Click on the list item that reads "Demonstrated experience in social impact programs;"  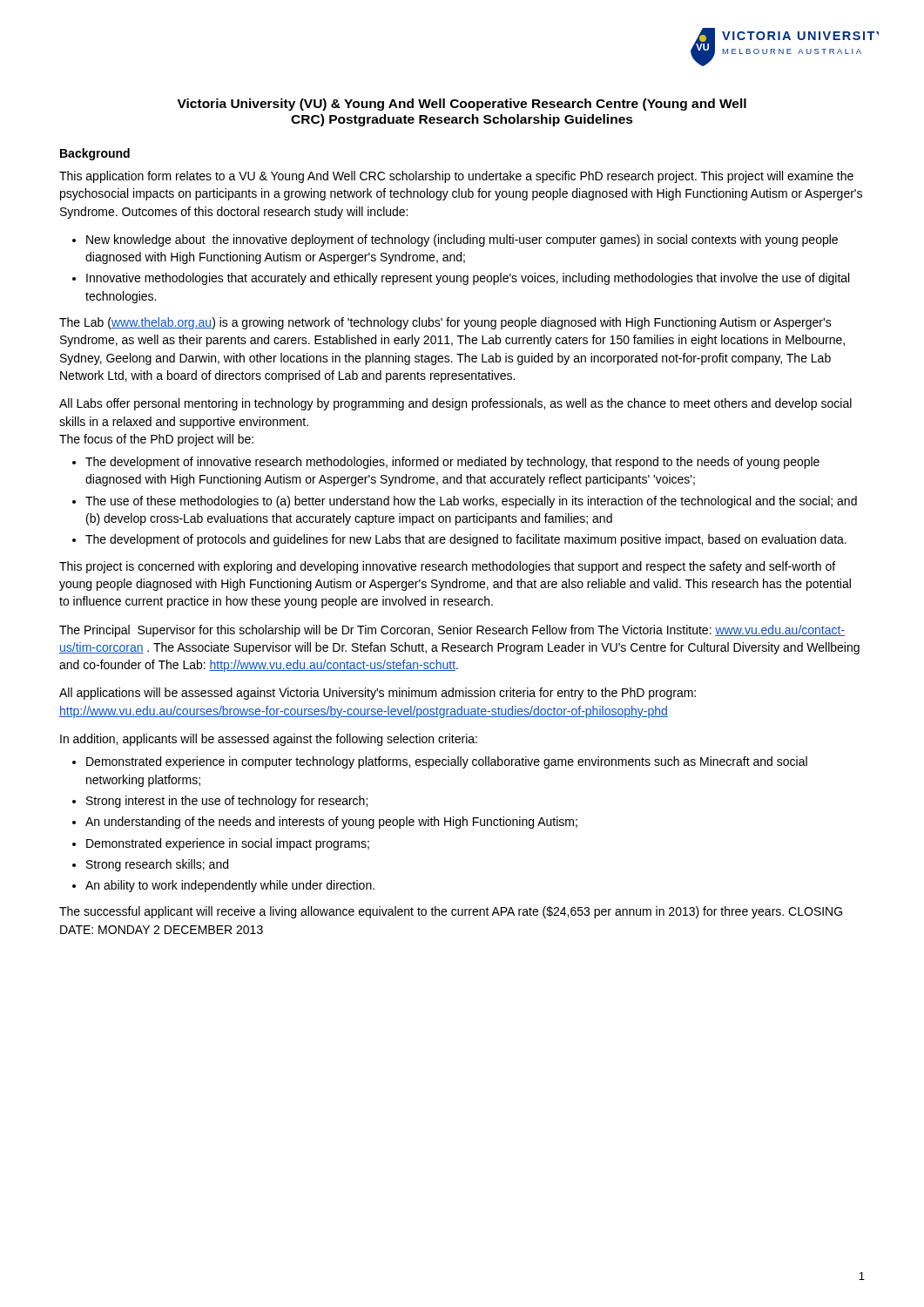tap(228, 843)
